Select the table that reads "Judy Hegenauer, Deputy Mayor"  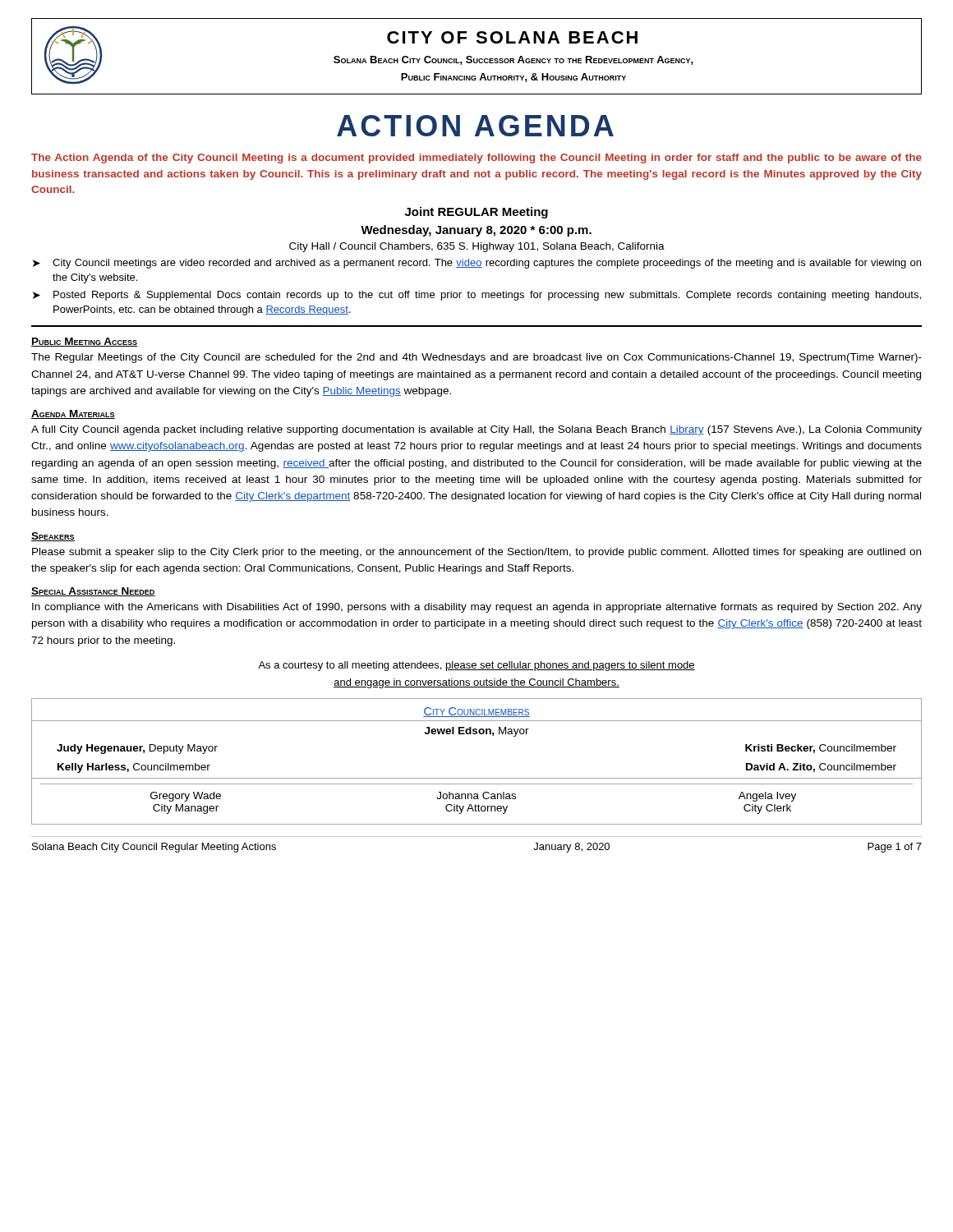coord(476,761)
